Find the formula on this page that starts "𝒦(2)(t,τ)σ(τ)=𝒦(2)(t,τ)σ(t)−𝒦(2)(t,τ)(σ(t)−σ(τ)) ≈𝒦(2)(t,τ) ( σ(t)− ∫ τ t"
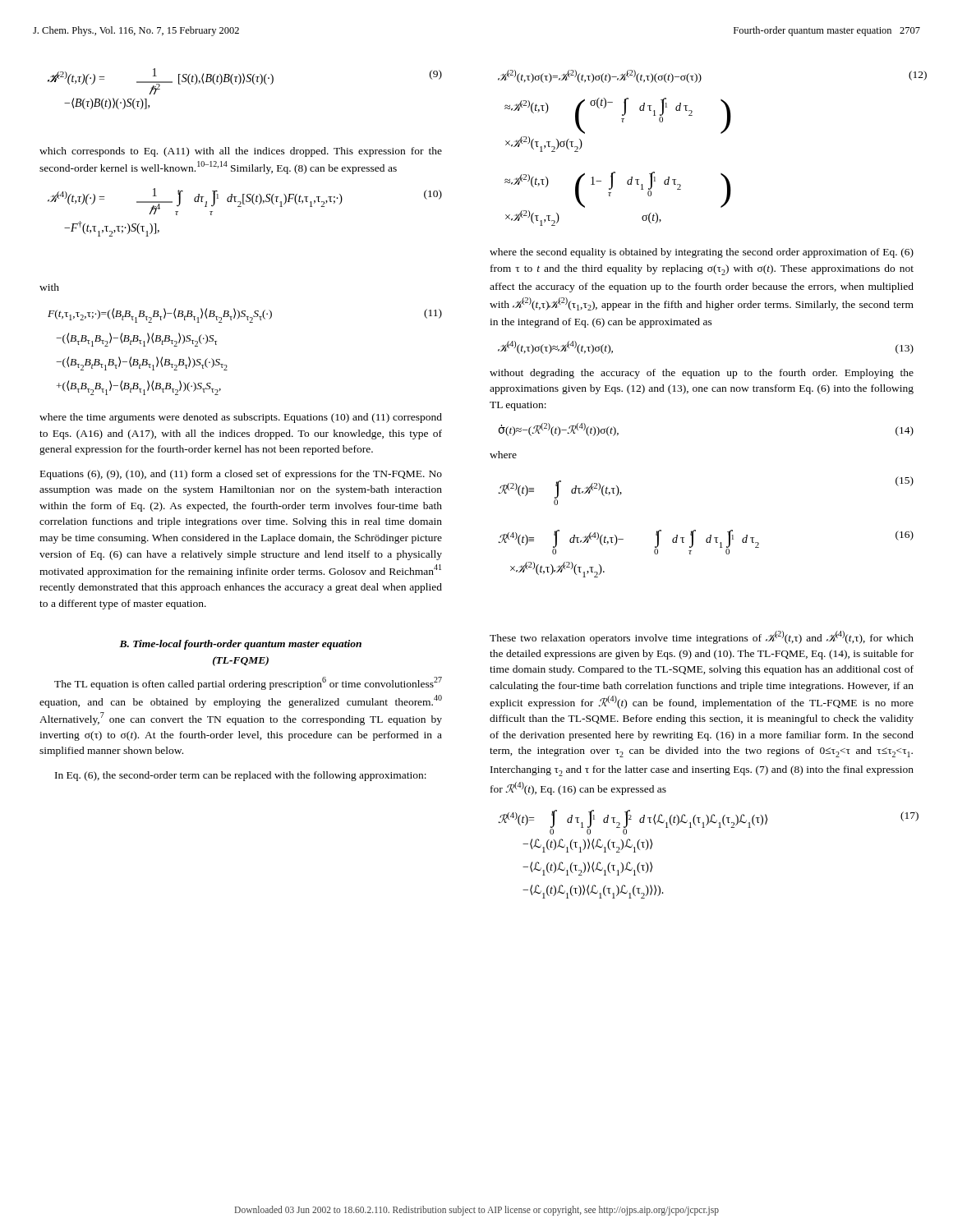This screenshot has height=1232, width=953. 599,76
